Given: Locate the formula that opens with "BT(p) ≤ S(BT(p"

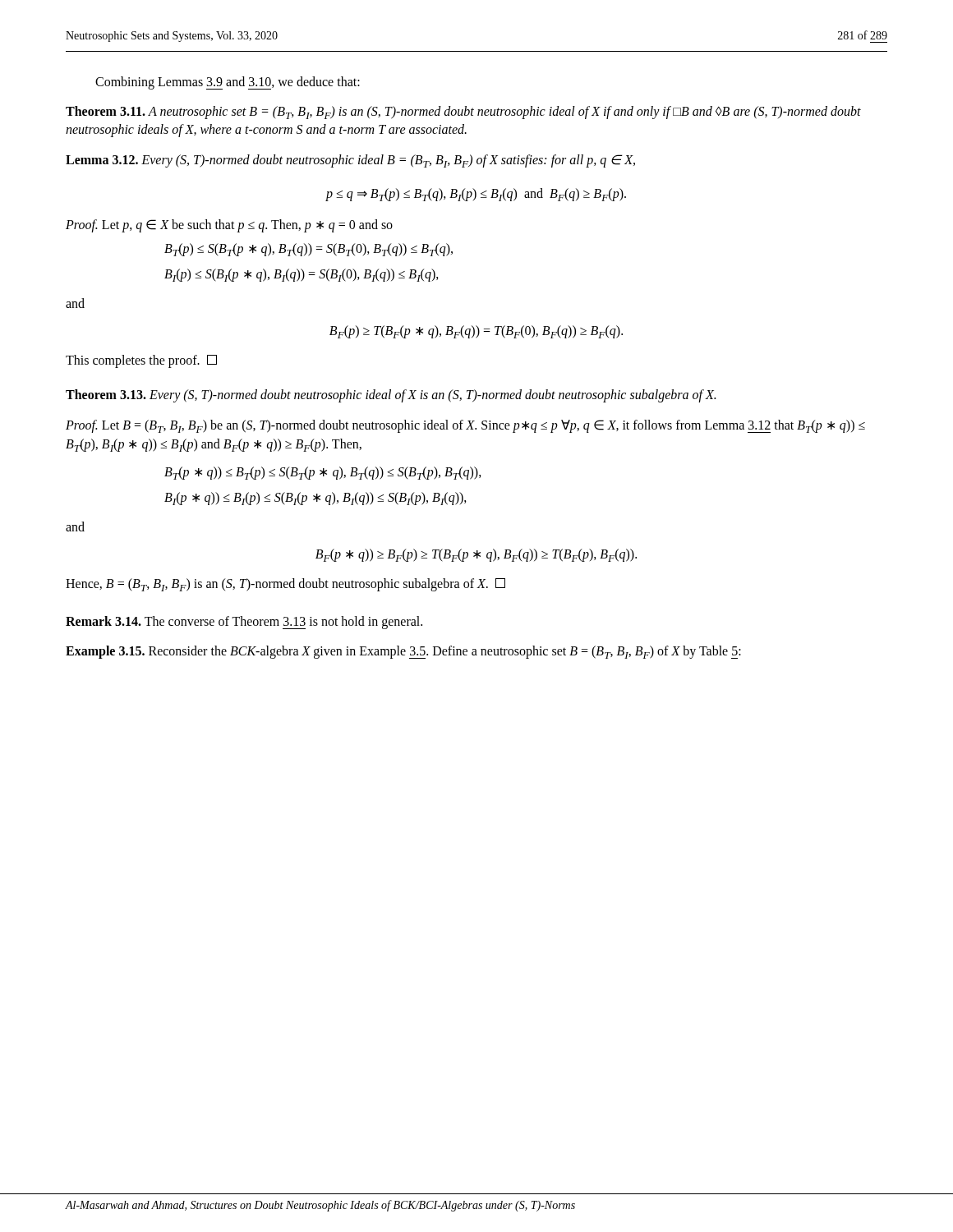Looking at the screenshot, I should click(308, 250).
